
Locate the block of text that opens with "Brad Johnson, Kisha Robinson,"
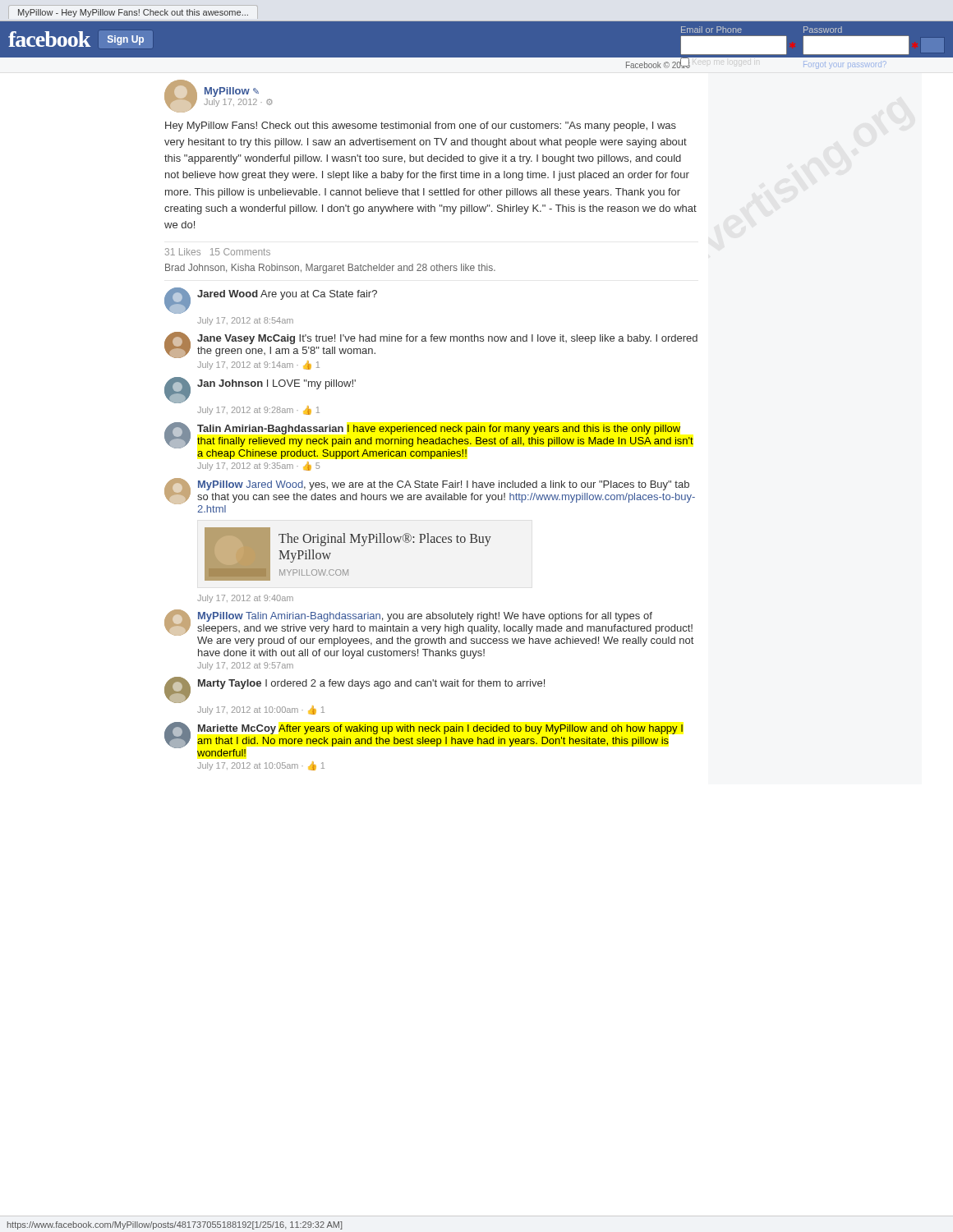tap(330, 268)
